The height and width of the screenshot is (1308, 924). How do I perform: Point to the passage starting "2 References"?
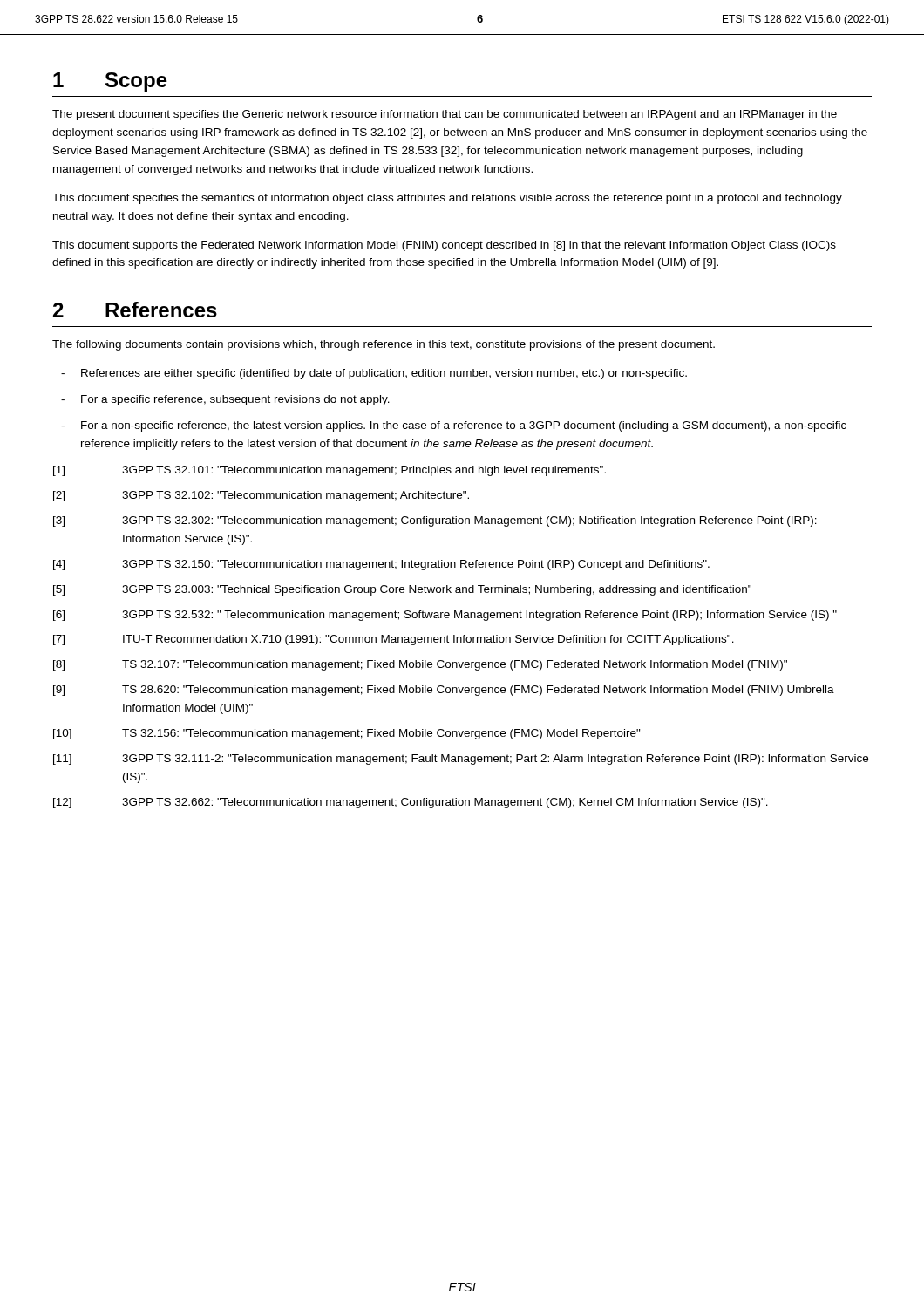coord(135,311)
